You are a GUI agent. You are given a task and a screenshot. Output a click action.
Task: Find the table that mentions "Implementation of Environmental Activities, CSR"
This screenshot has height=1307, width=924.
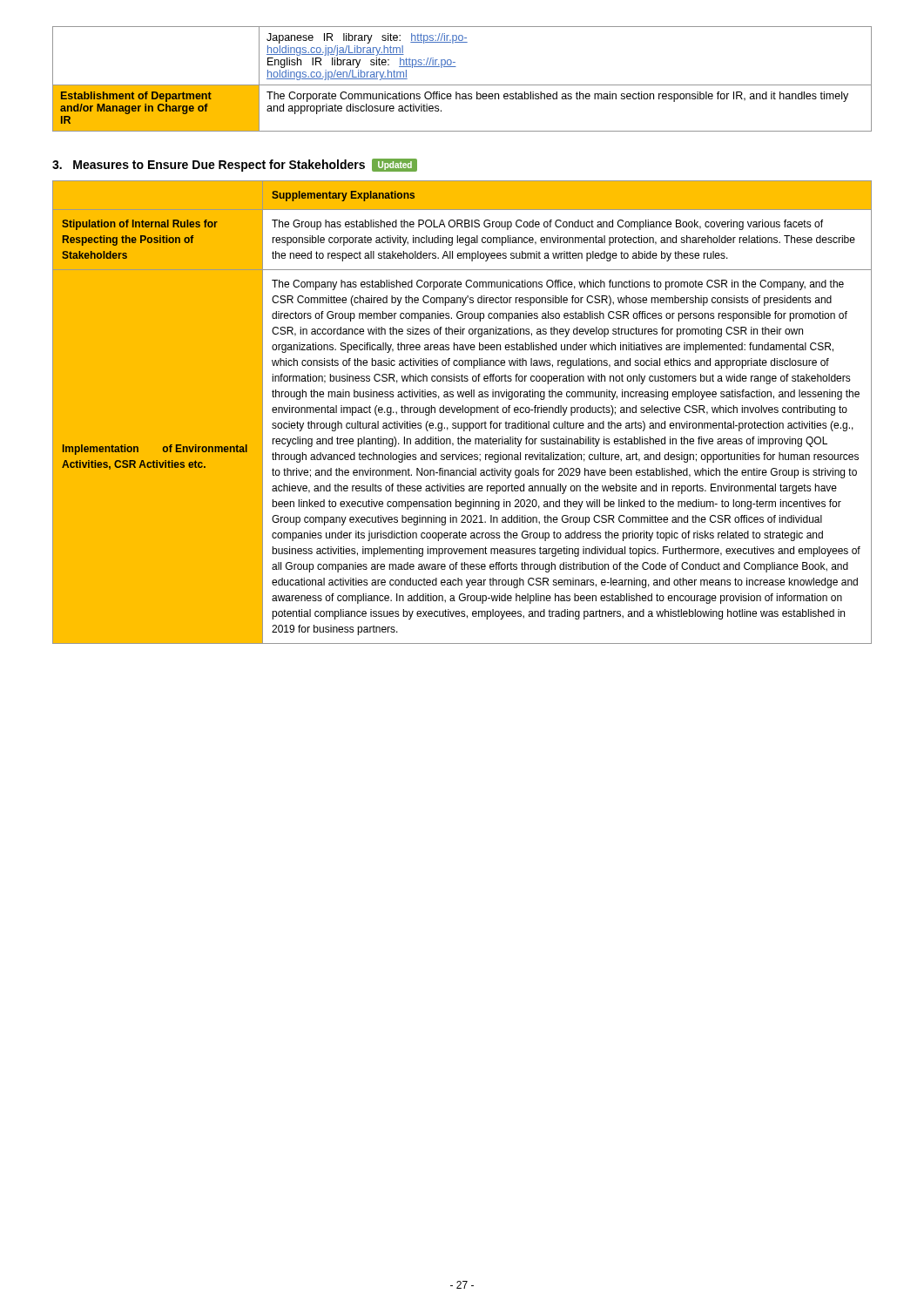tap(462, 412)
